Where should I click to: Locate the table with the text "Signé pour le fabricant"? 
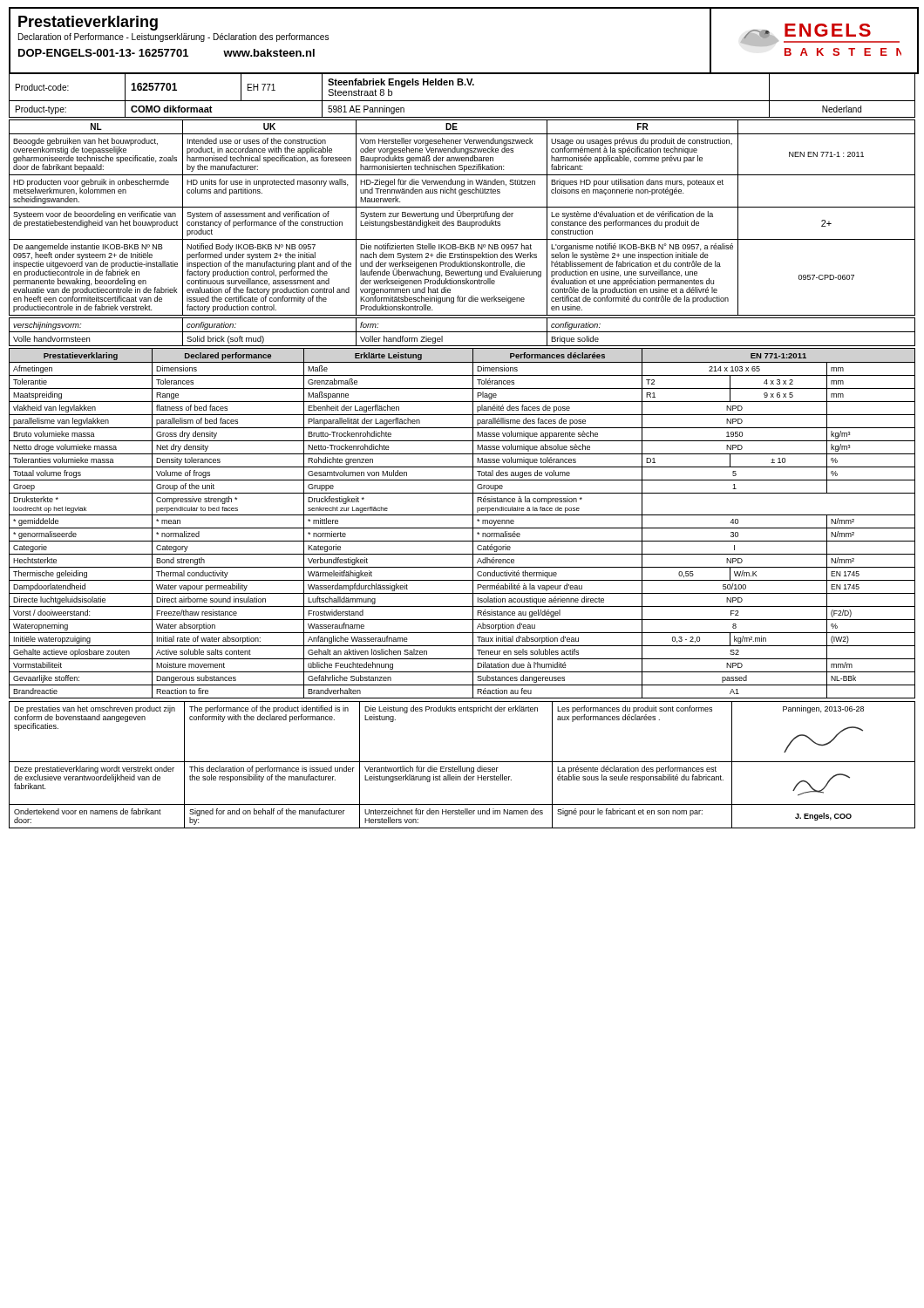462,765
